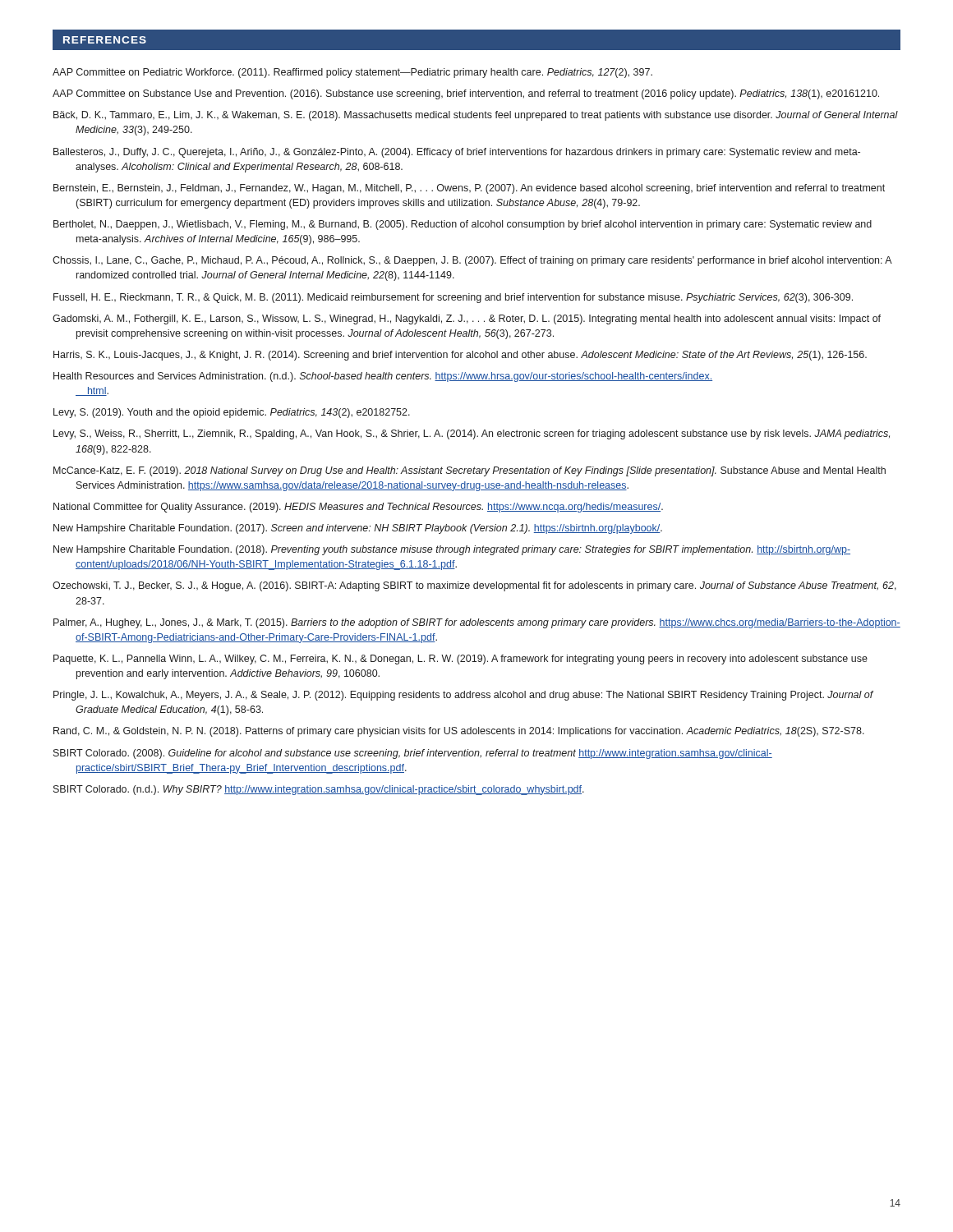Click on the element starting "Levy, S., Weiss, R., Sherritt, L.,"
Image resolution: width=953 pixels, height=1232 pixels.
(472, 441)
